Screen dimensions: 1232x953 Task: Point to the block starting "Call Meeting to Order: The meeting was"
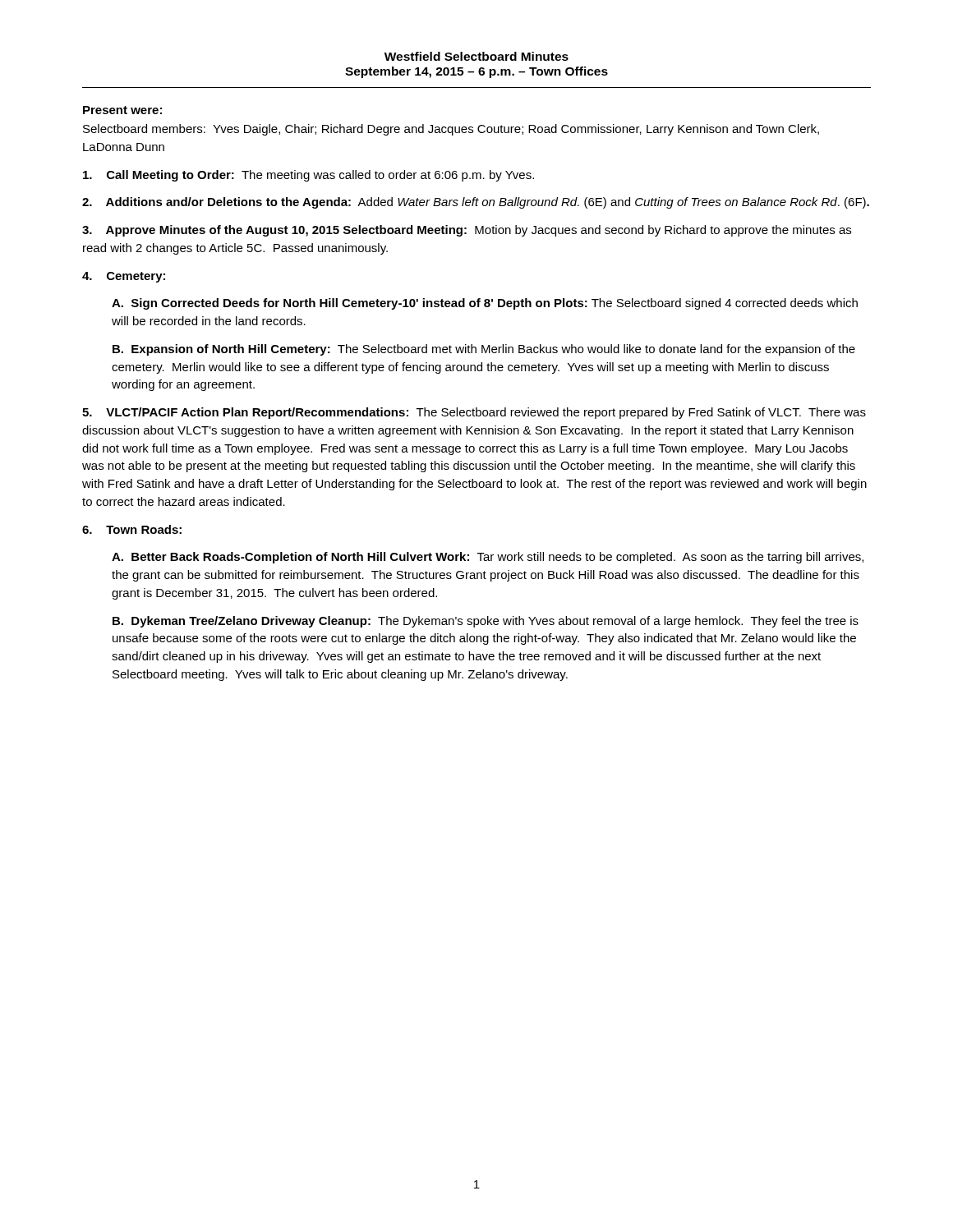click(309, 174)
